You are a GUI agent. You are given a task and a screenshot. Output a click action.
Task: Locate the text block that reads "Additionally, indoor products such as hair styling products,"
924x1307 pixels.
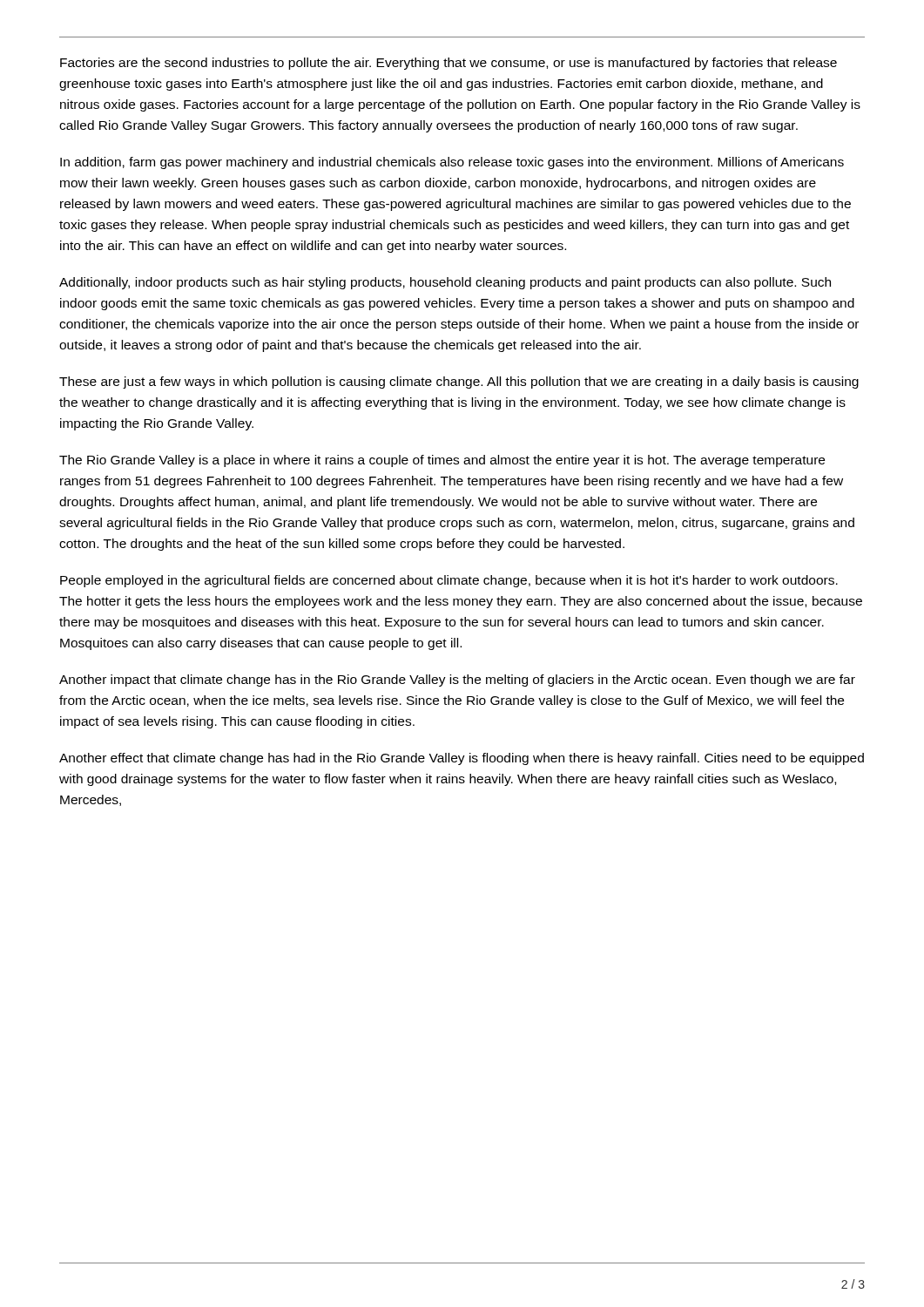(459, 313)
